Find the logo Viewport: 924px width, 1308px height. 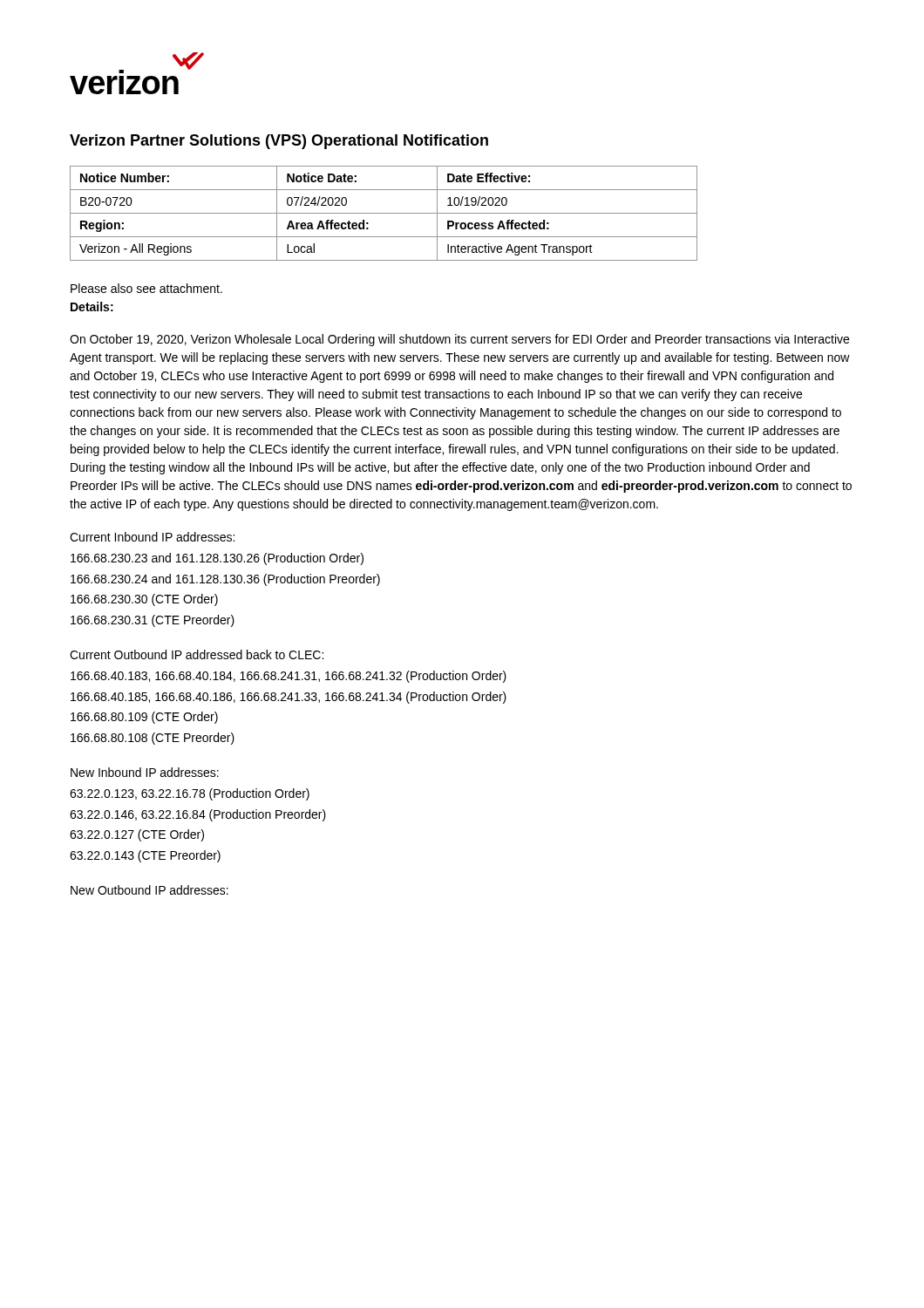click(x=462, y=80)
